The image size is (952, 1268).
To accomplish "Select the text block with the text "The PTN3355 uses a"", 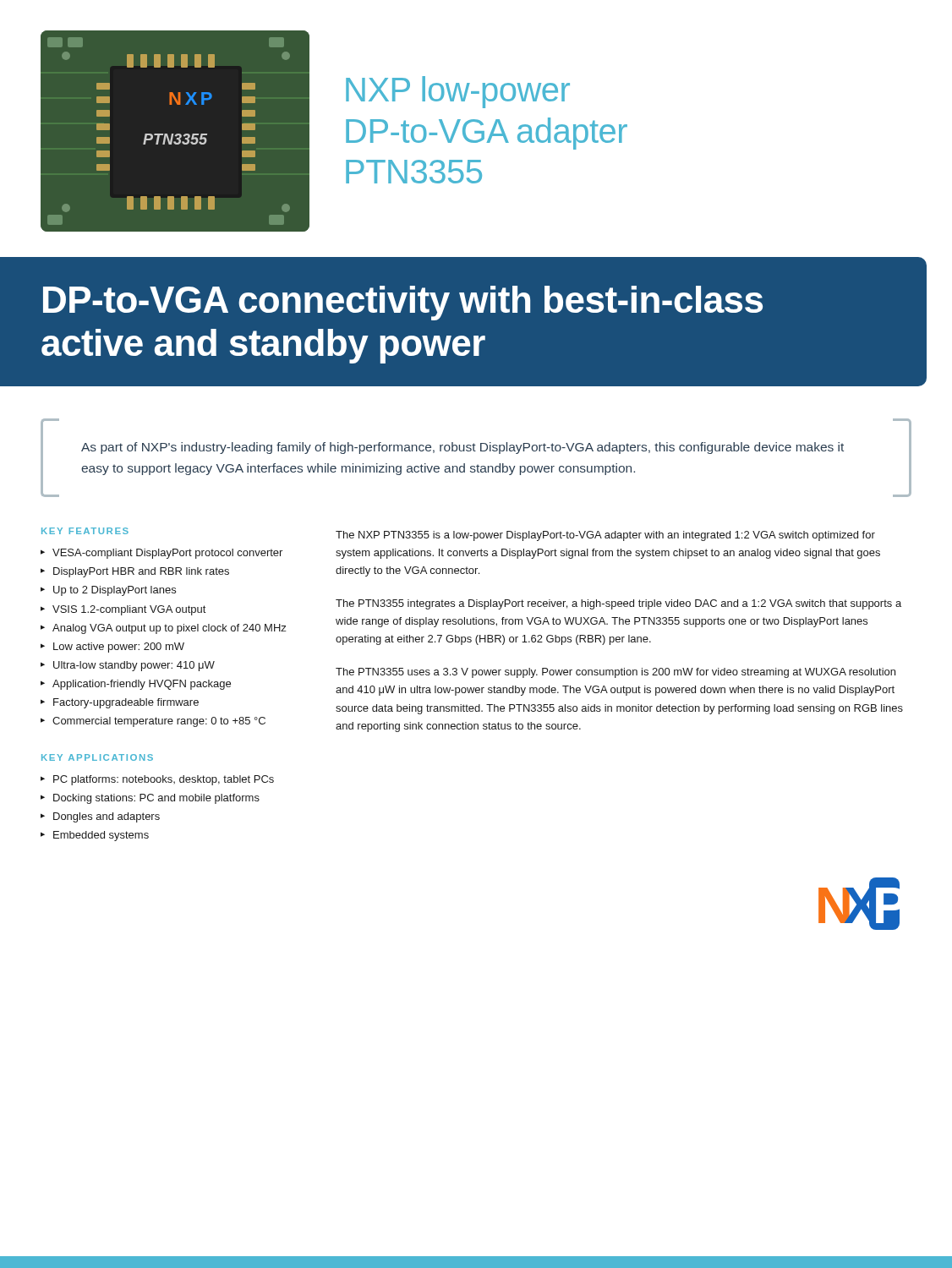I will [619, 699].
